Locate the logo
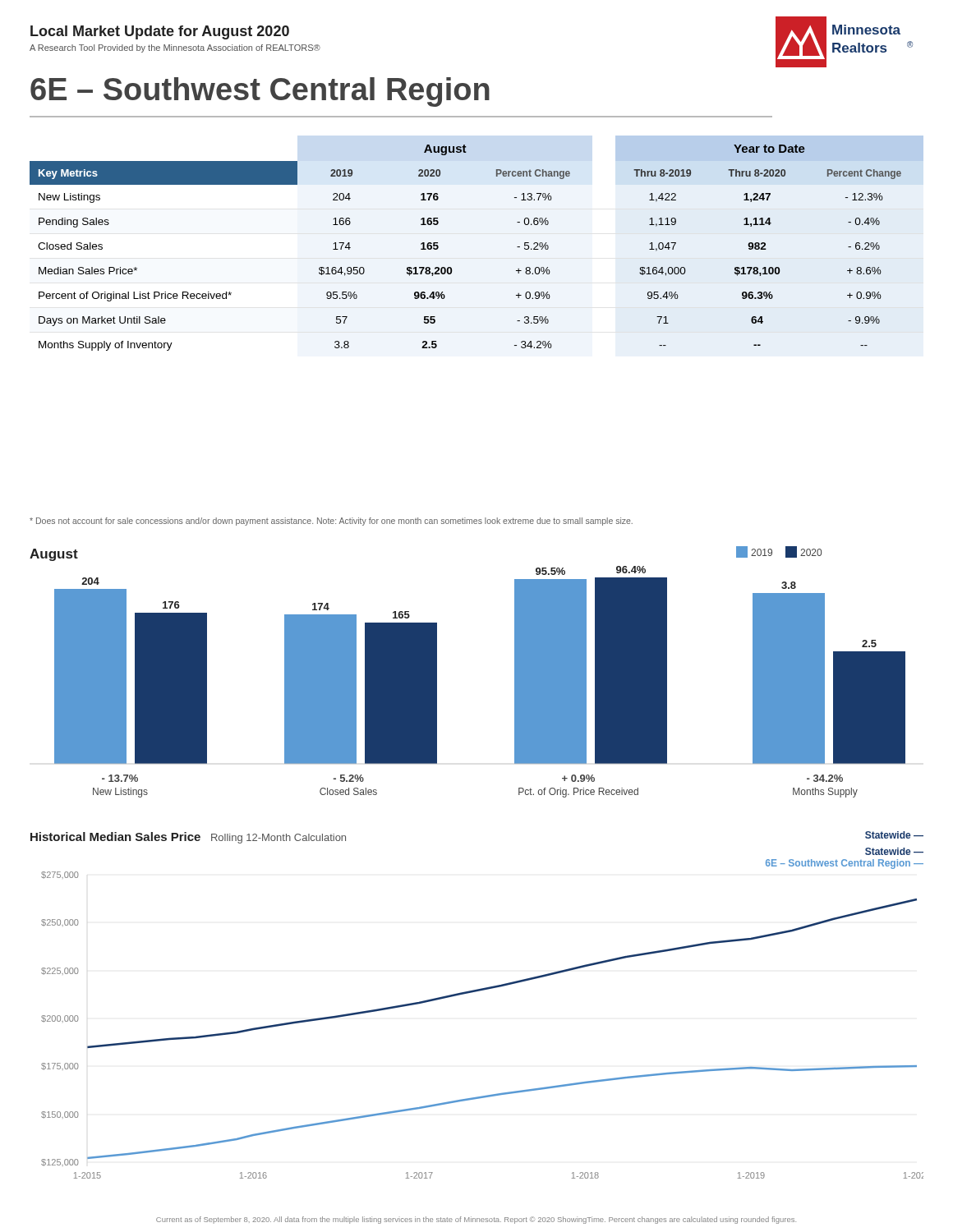 (x=850, y=43)
